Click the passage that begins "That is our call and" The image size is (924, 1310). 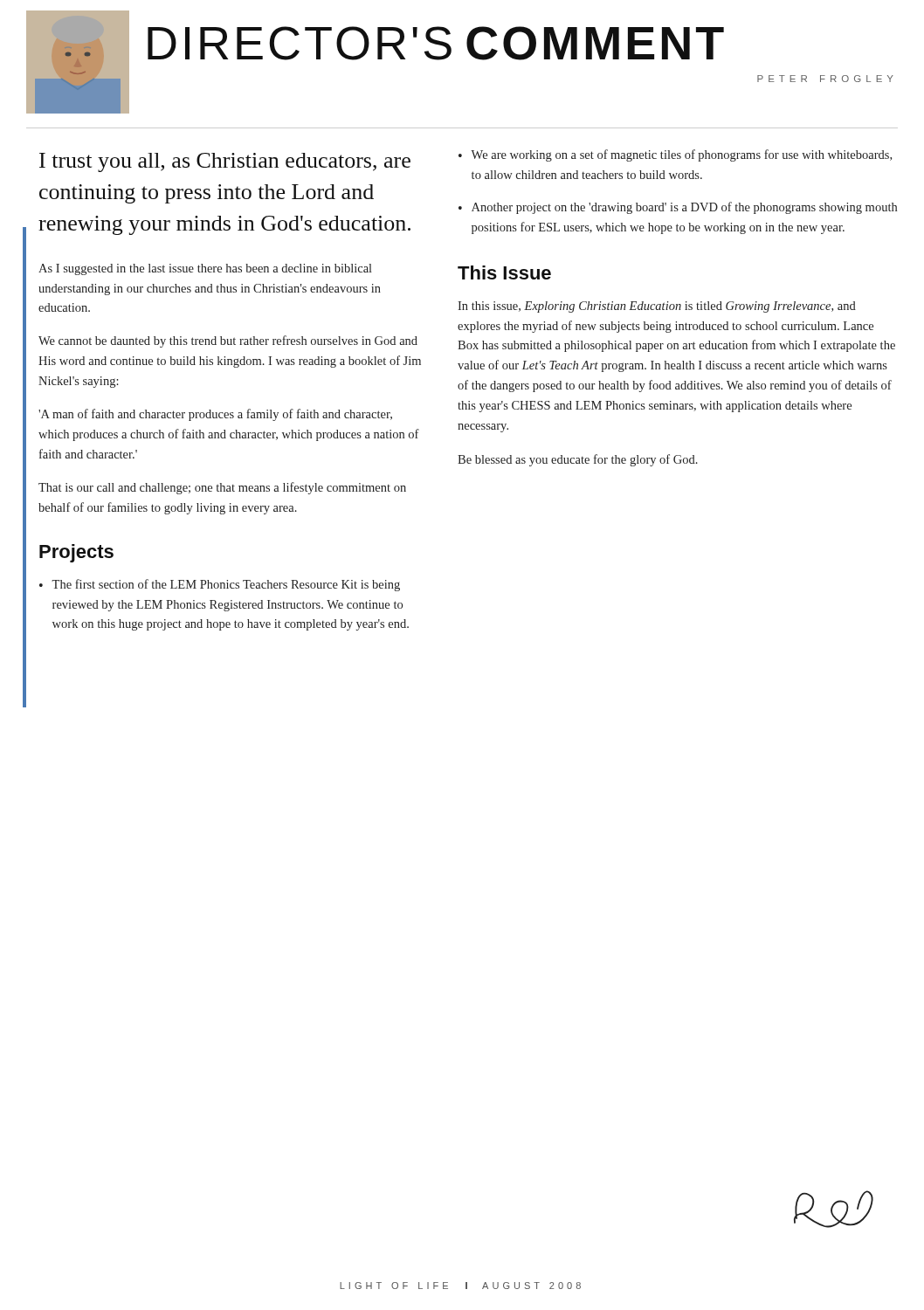(222, 497)
